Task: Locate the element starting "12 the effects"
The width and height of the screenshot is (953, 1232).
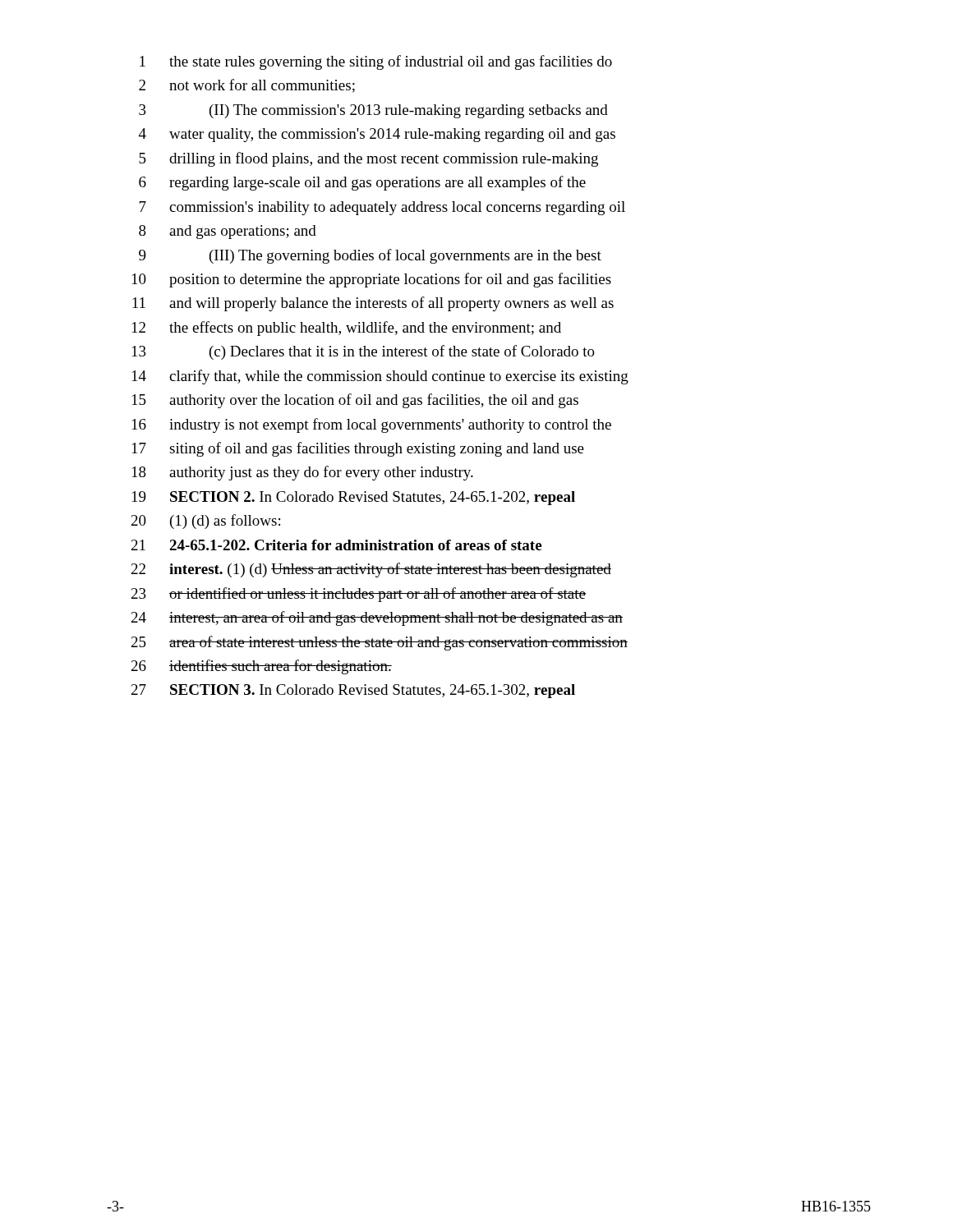Action: click(x=489, y=327)
